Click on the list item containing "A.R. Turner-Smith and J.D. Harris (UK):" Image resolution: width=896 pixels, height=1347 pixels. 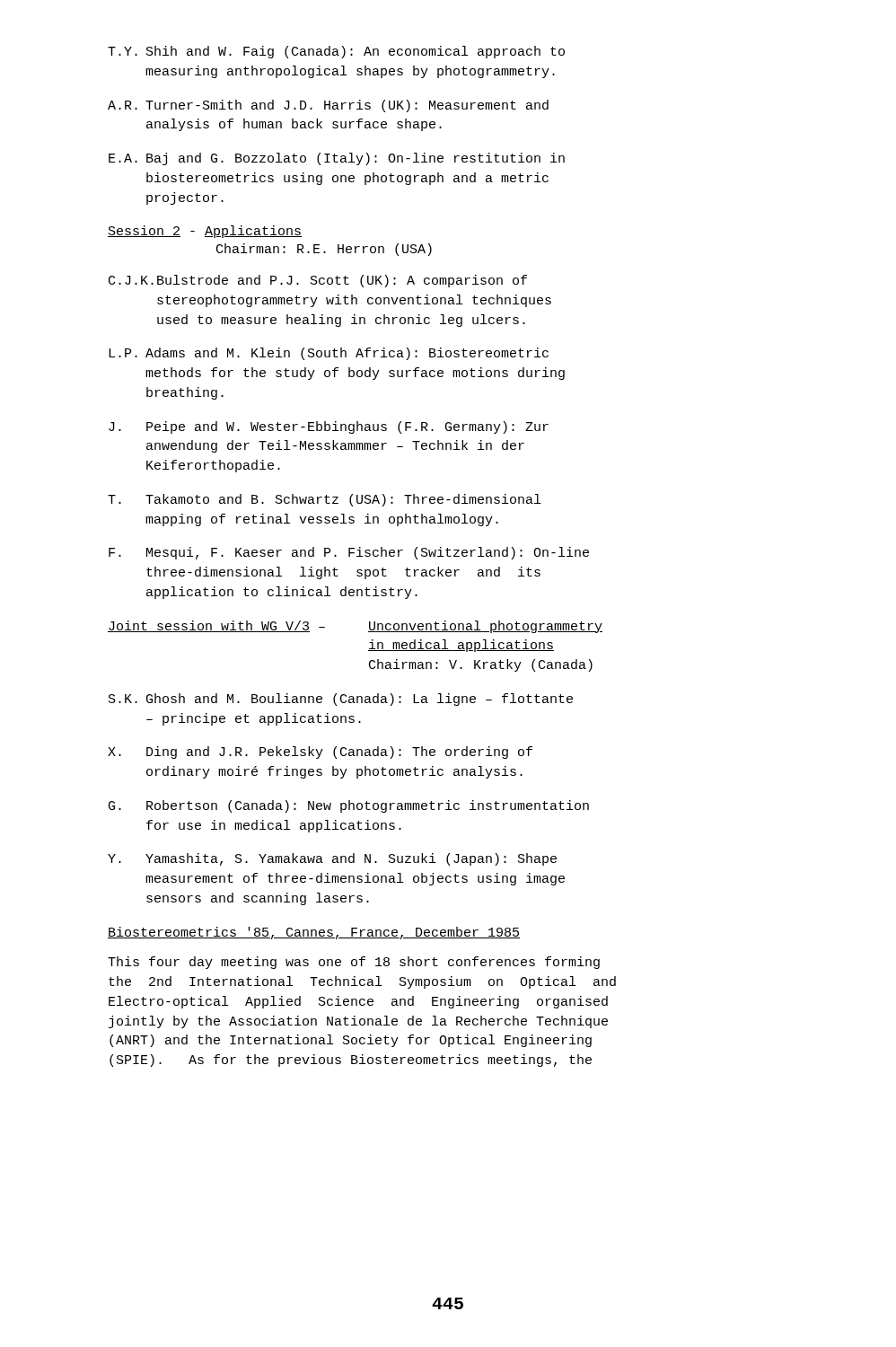pyautogui.click(x=466, y=116)
